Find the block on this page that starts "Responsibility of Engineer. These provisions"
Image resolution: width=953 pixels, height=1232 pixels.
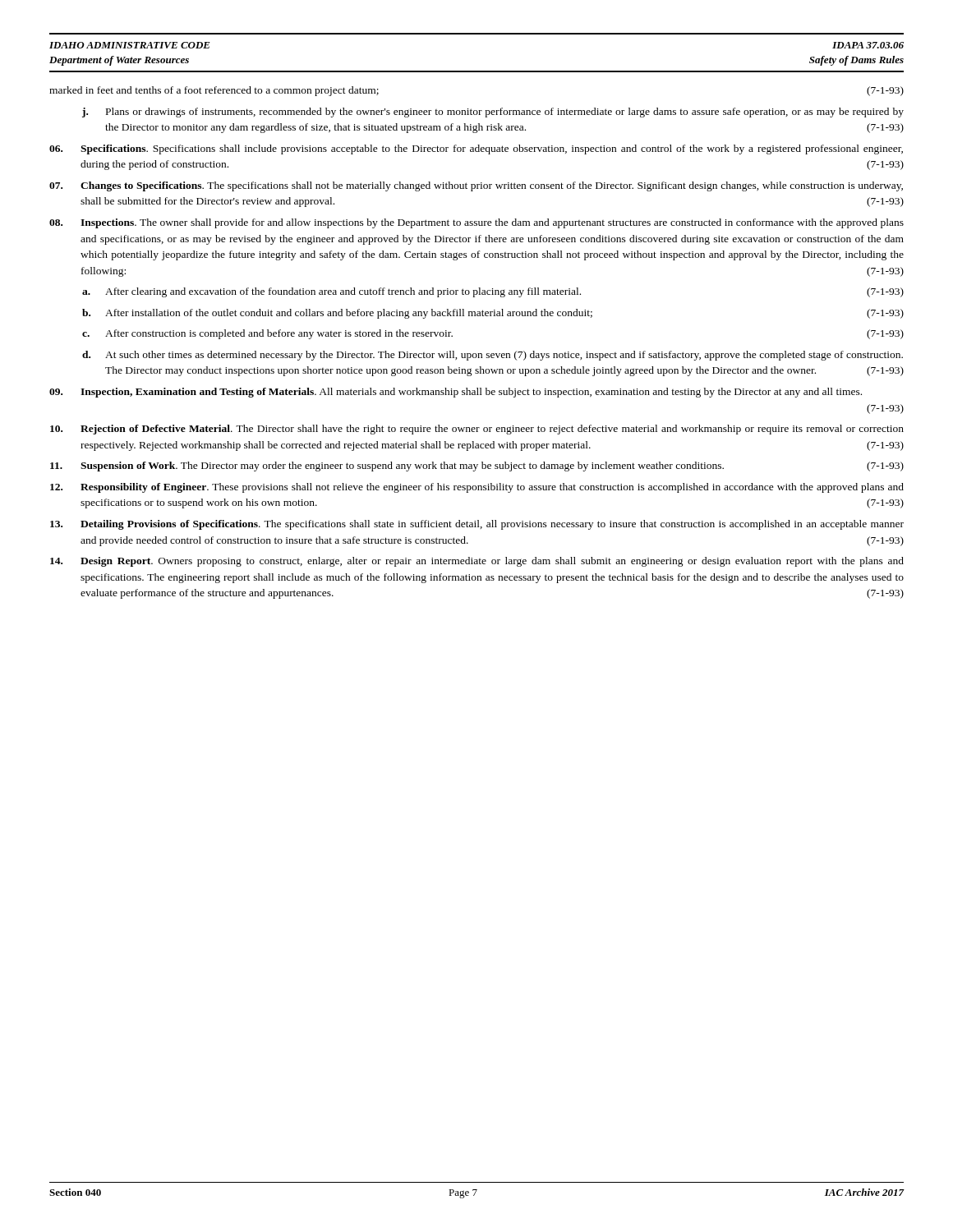(x=476, y=495)
